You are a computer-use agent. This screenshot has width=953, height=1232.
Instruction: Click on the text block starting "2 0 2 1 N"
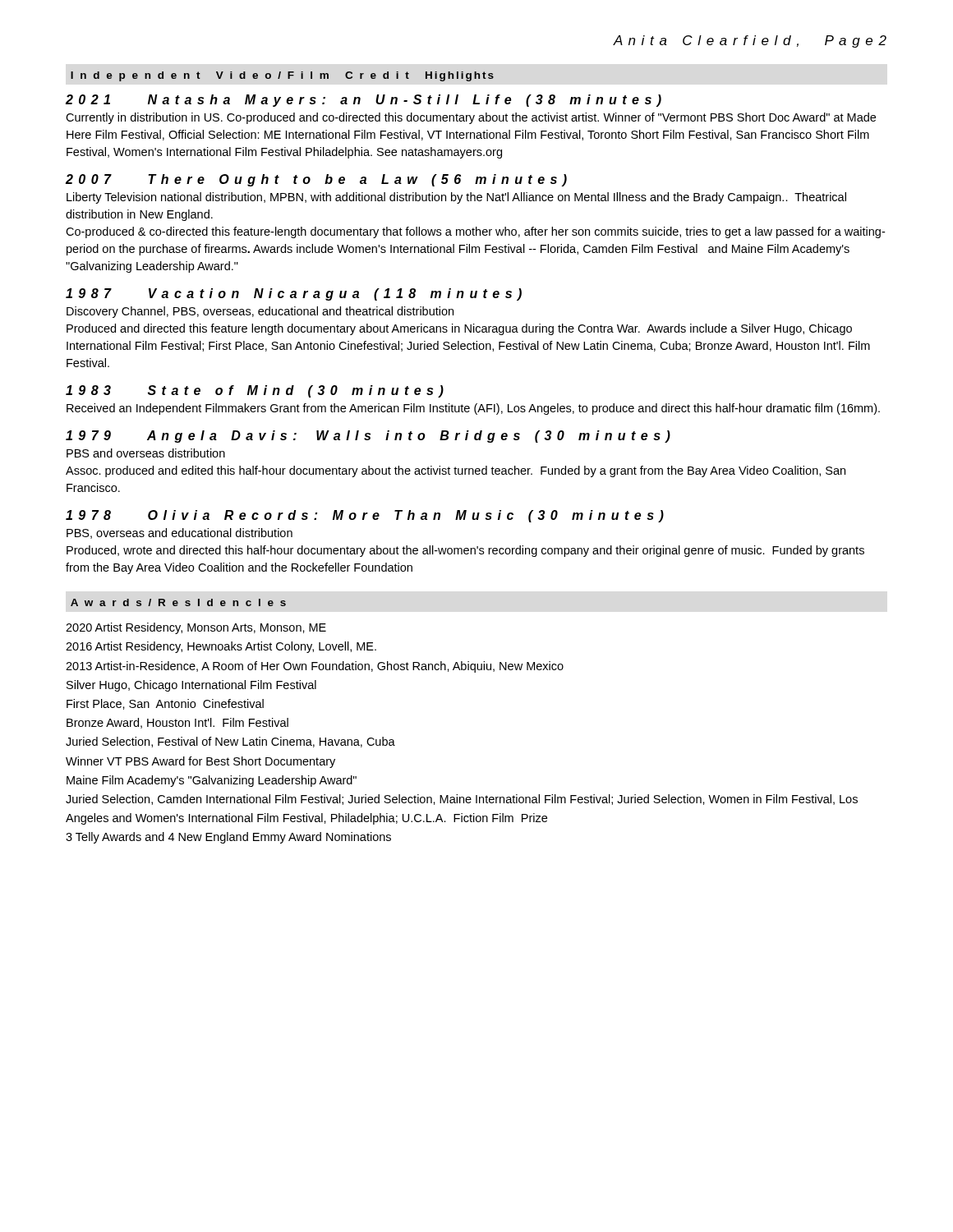click(x=364, y=100)
